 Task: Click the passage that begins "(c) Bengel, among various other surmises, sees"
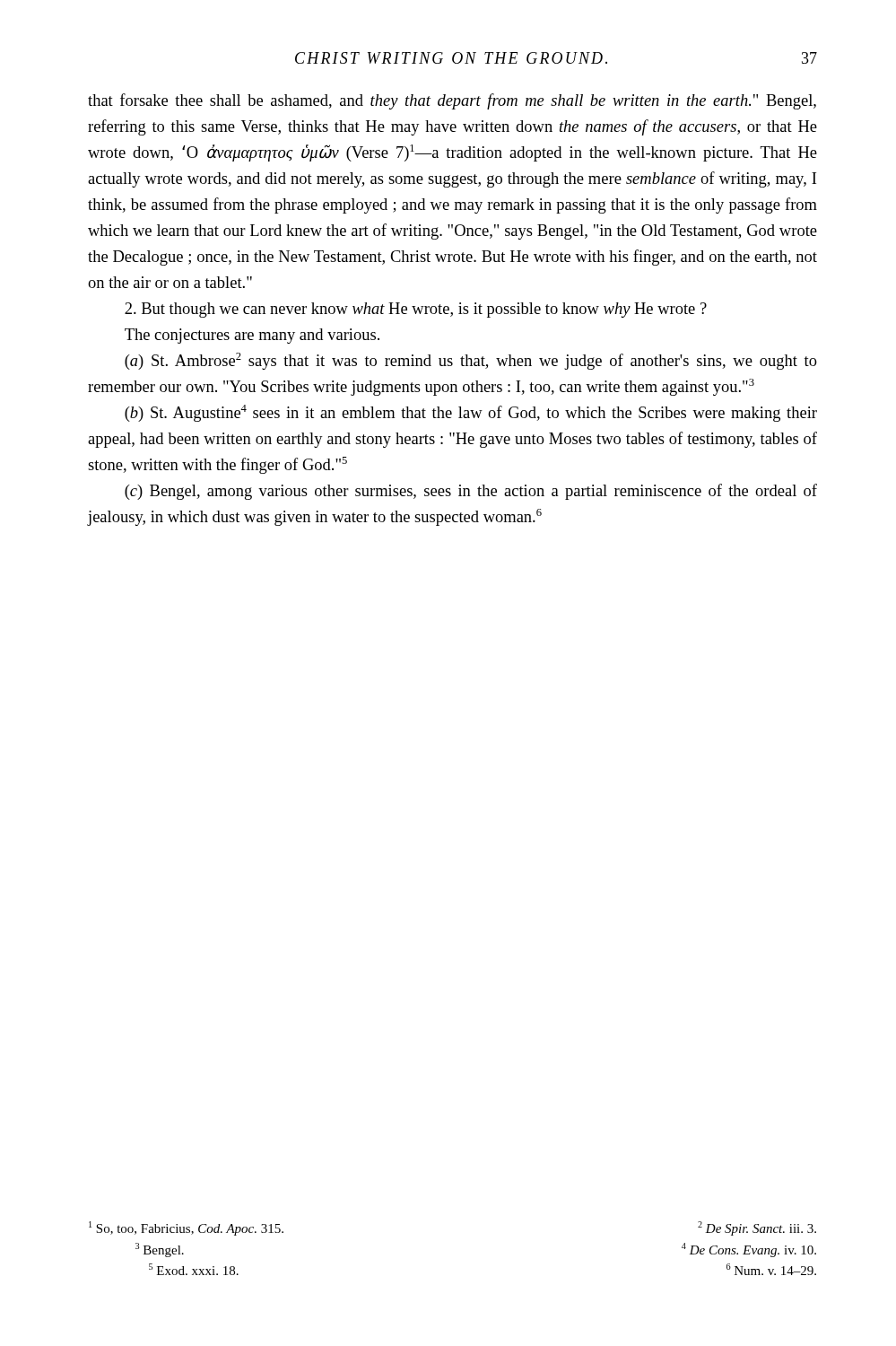point(452,504)
